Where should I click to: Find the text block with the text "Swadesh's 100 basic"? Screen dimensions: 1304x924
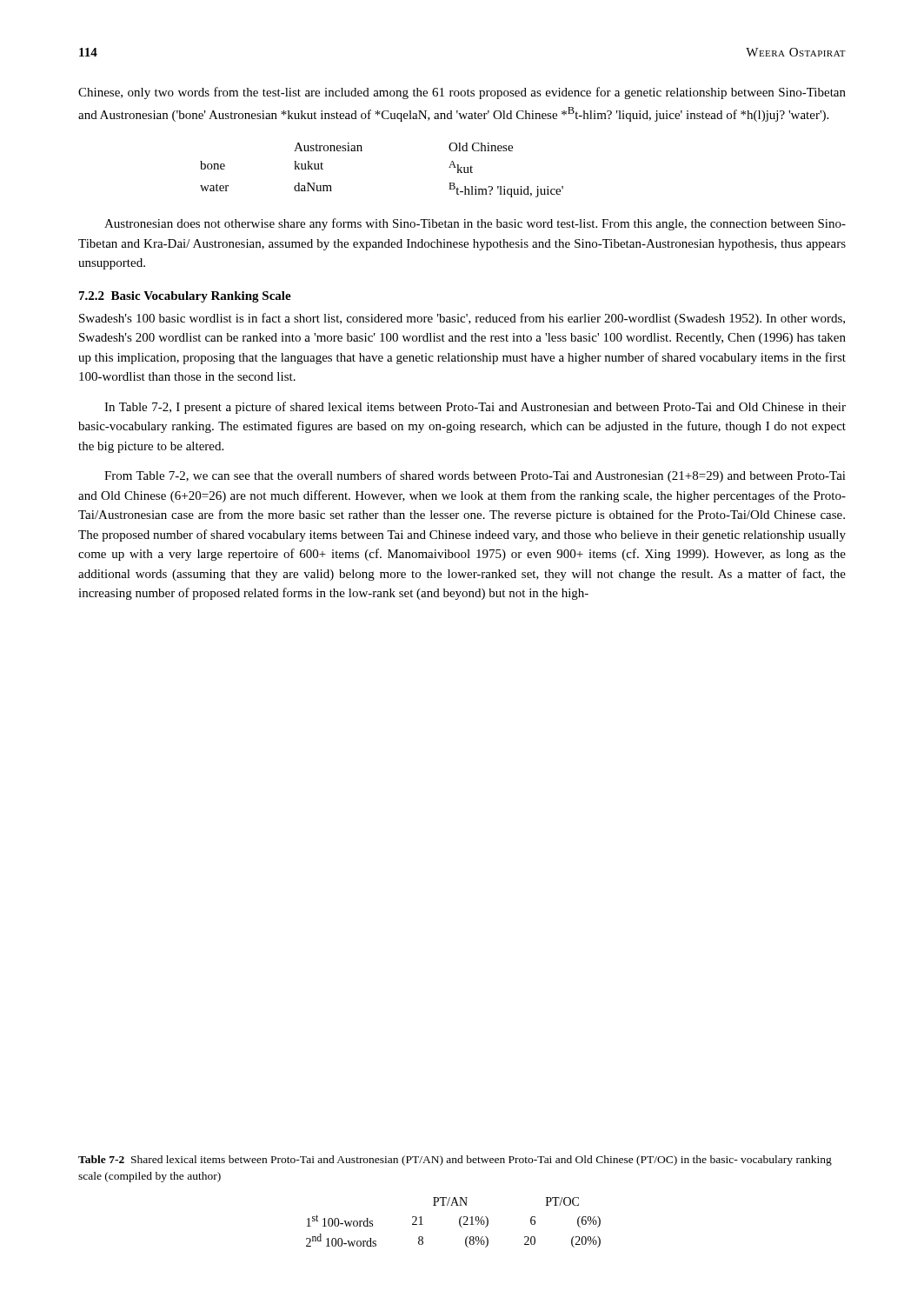click(462, 347)
